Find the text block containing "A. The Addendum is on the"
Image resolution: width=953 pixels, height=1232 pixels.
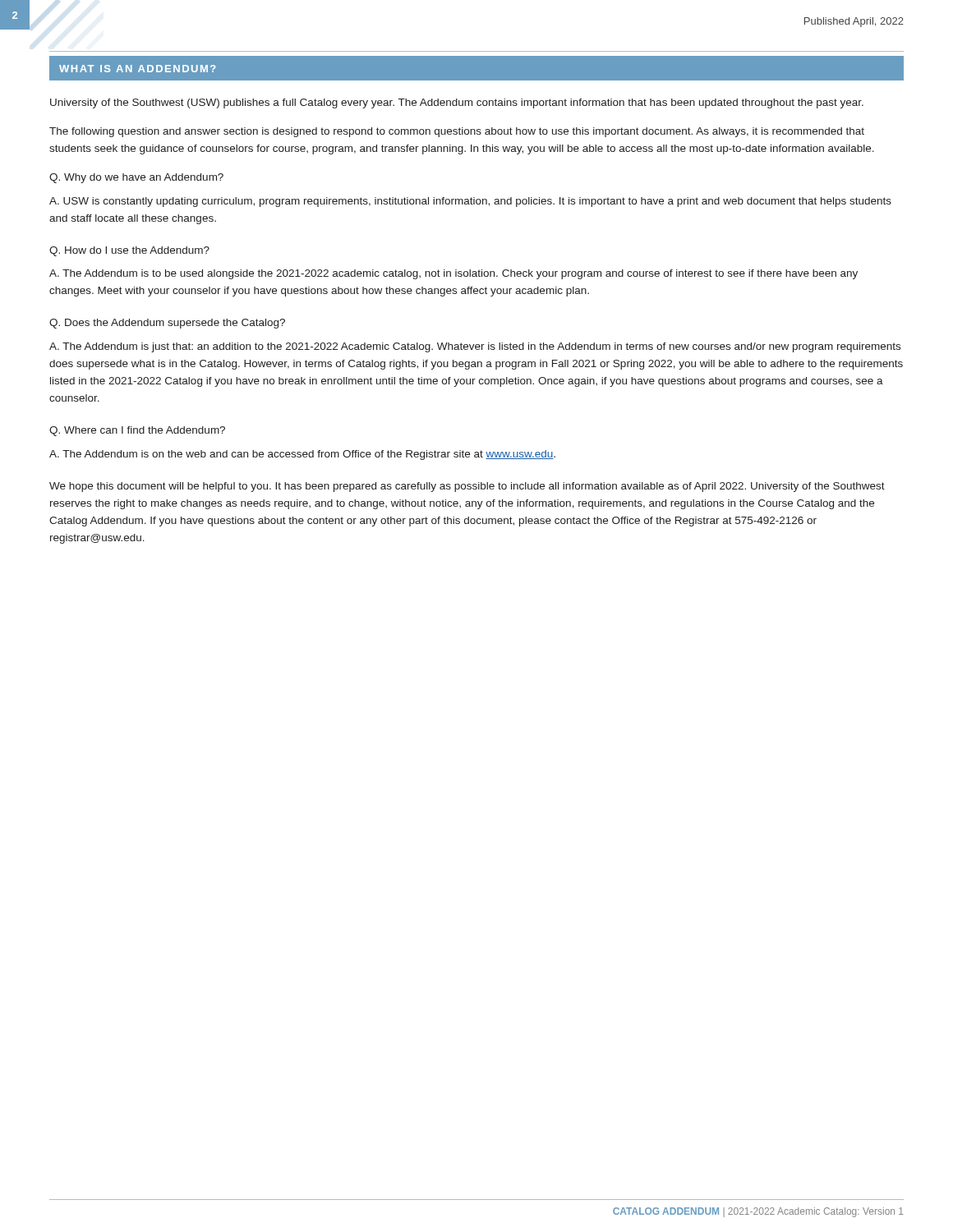(x=303, y=454)
